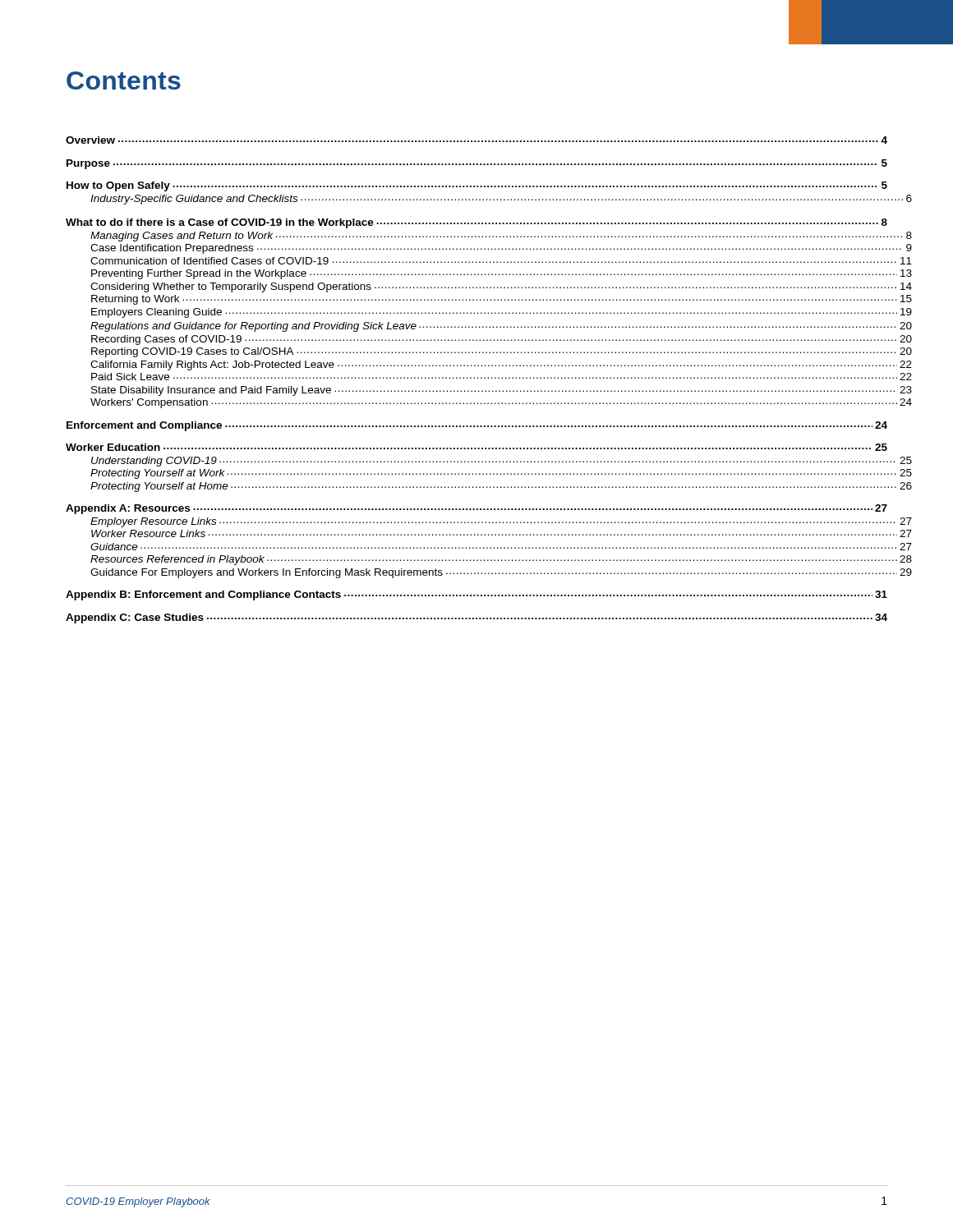Viewport: 953px width, 1232px height.
Task: Locate the text "Preventing Further Spread in the Workplace 13"
Action: pyautogui.click(x=501, y=273)
